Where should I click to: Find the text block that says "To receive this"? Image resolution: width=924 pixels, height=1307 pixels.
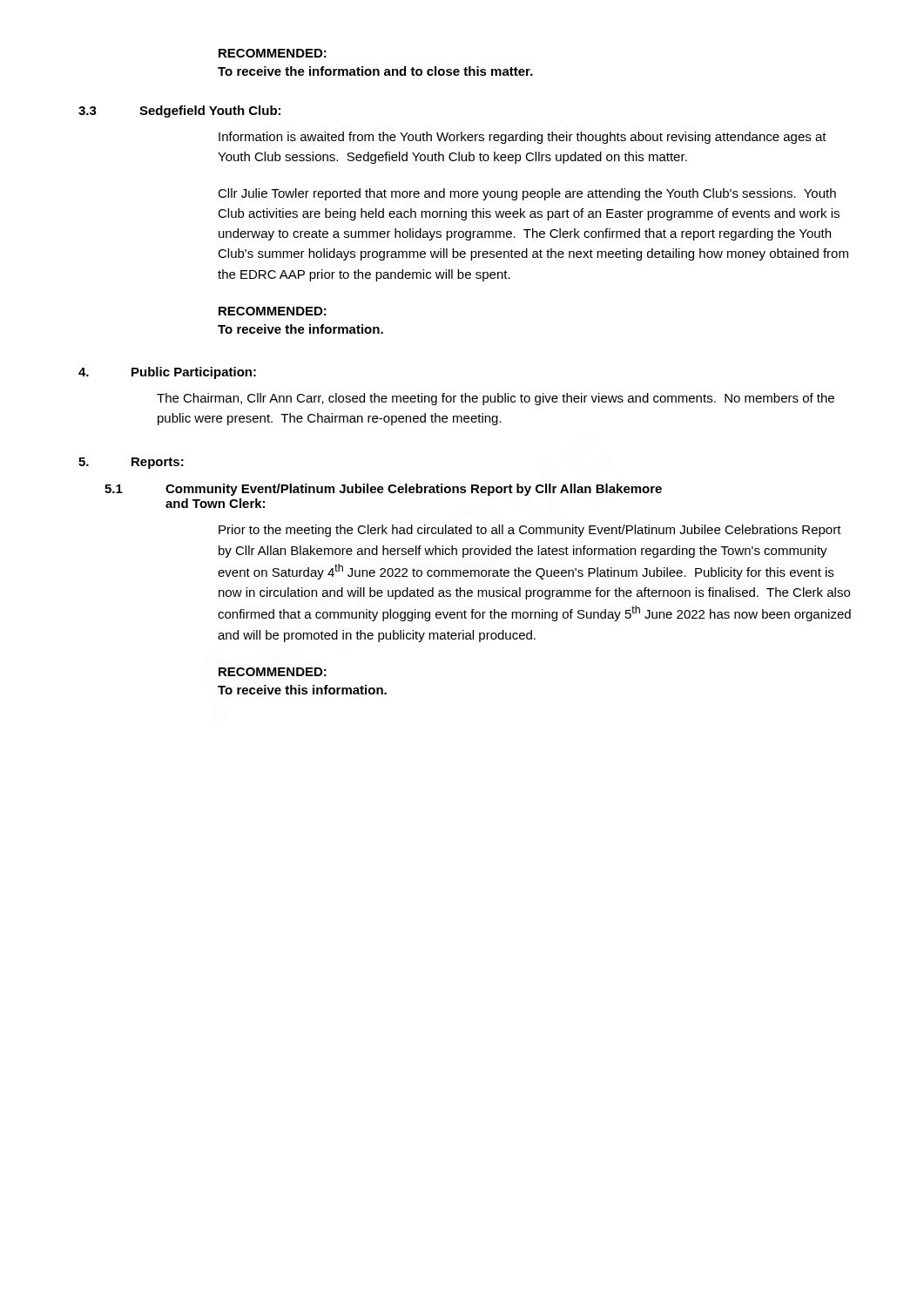click(x=303, y=689)
